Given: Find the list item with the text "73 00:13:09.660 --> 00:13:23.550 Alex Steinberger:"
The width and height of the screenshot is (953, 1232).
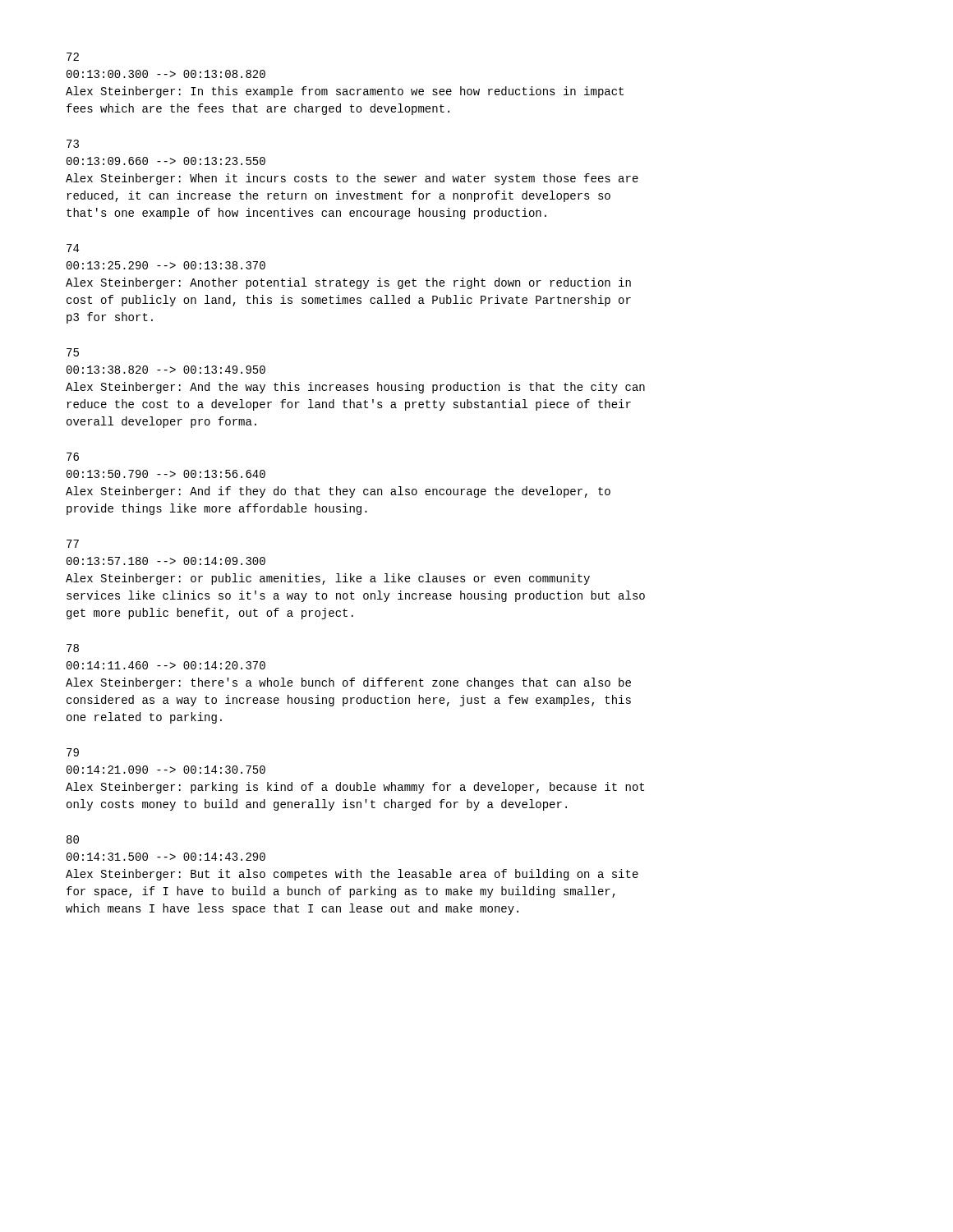Looking at the screenshot, I should coord(476,180).
